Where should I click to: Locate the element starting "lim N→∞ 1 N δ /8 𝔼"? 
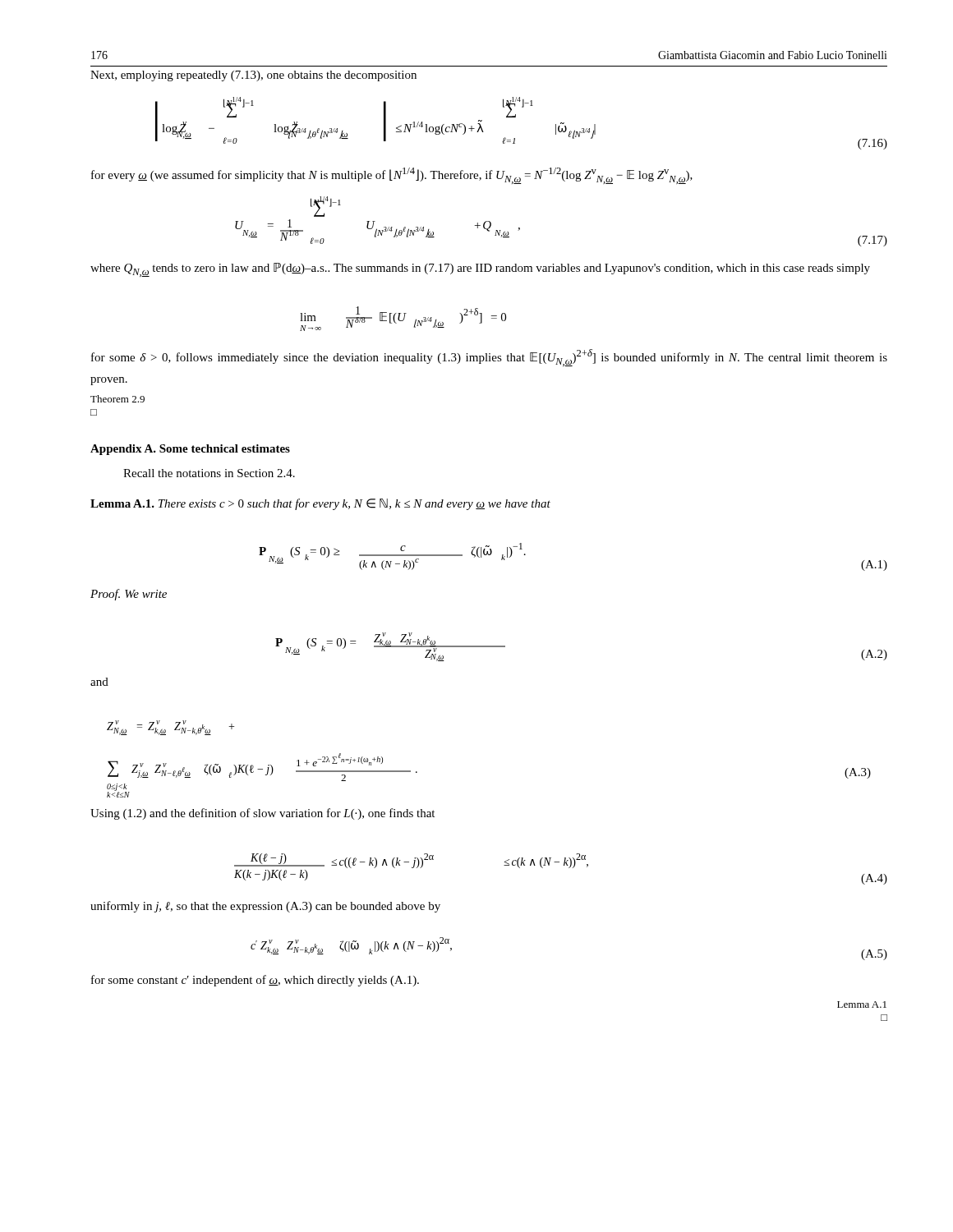tap(489, 313)
